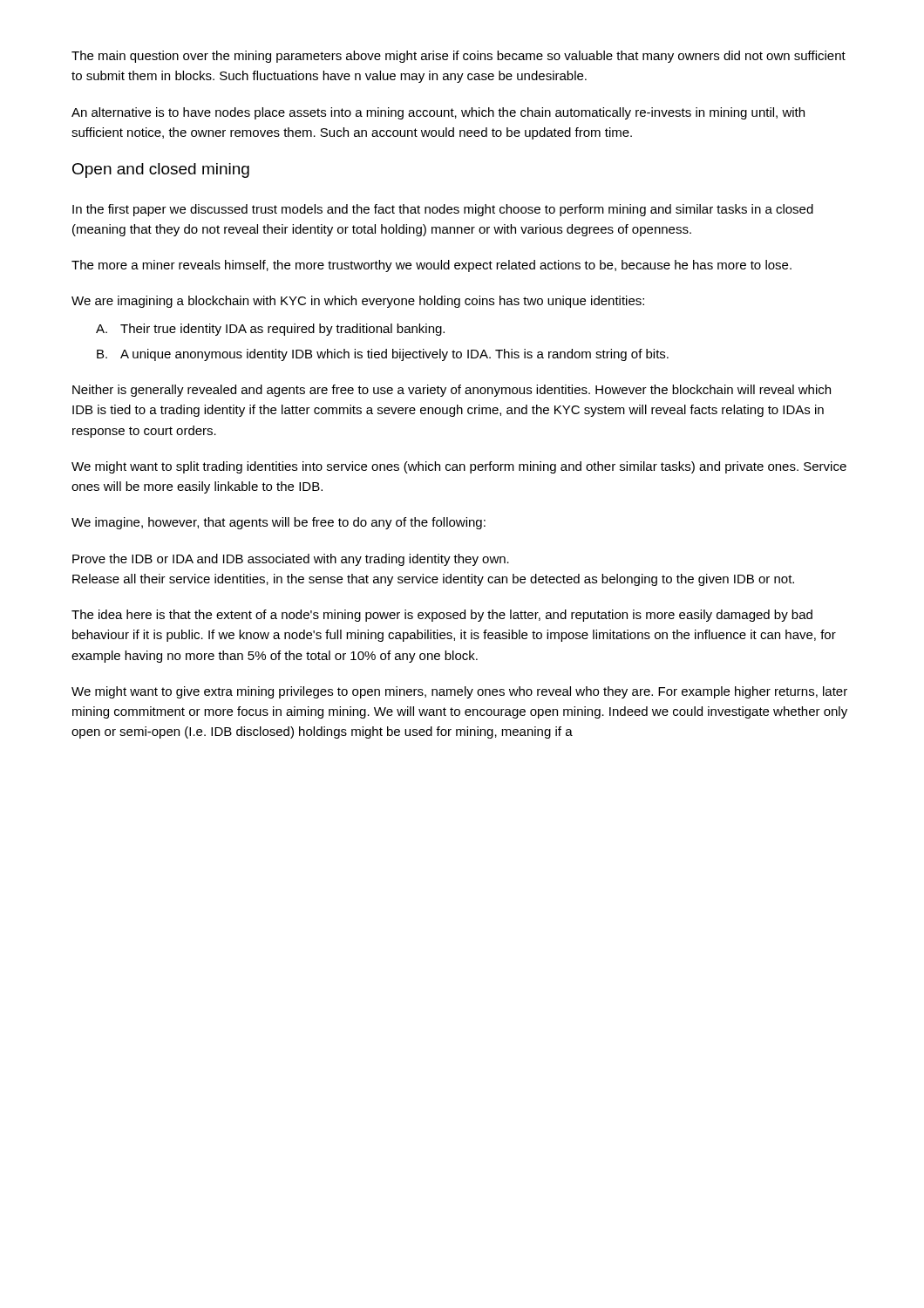
Task: Point to the text starting "The main question over the mining"
Action: pos(462,66)
